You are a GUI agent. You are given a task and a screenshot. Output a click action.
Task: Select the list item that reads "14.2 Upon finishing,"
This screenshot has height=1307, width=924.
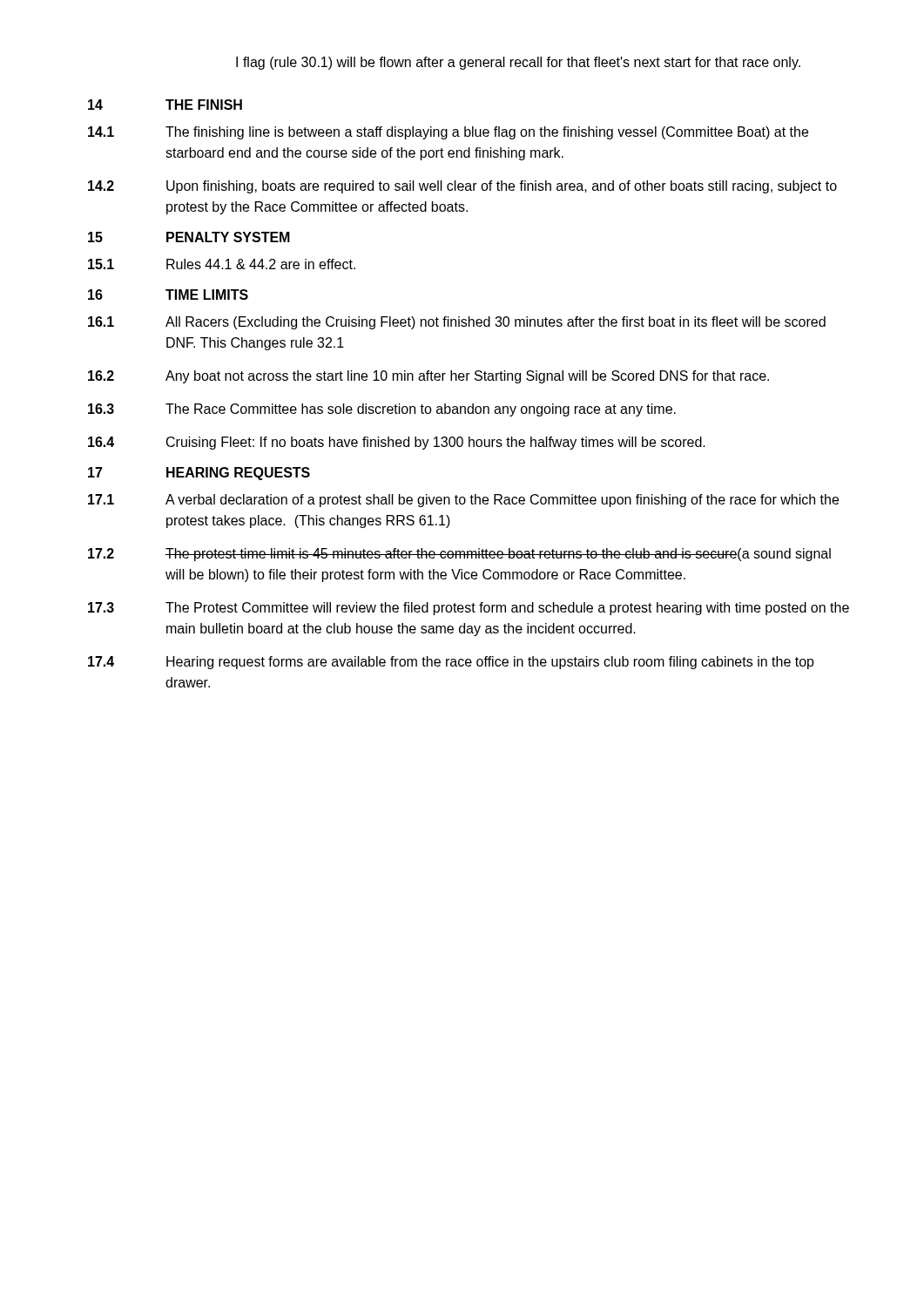tap(471, 197)
